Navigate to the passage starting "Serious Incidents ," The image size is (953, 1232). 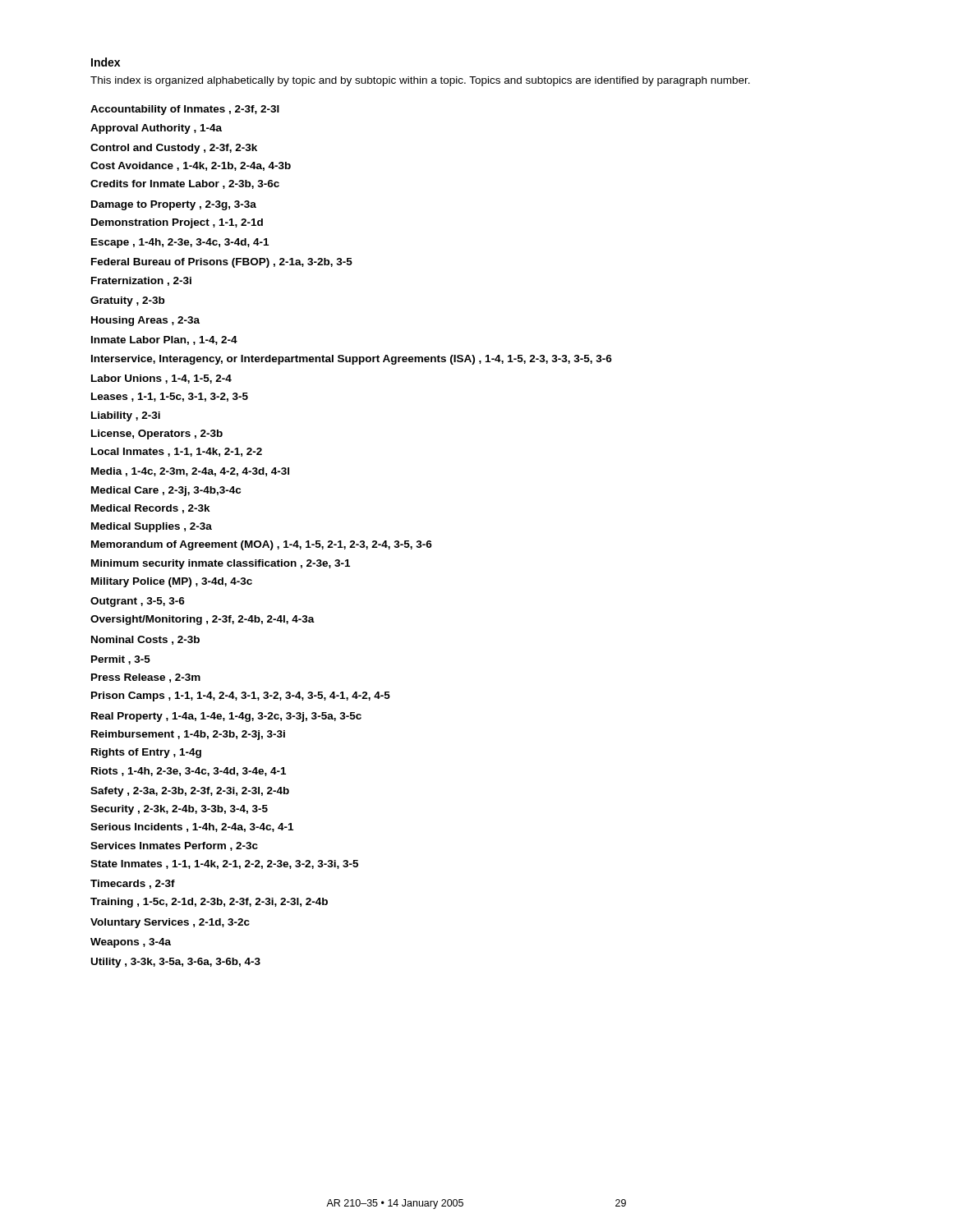pos(192,827)
